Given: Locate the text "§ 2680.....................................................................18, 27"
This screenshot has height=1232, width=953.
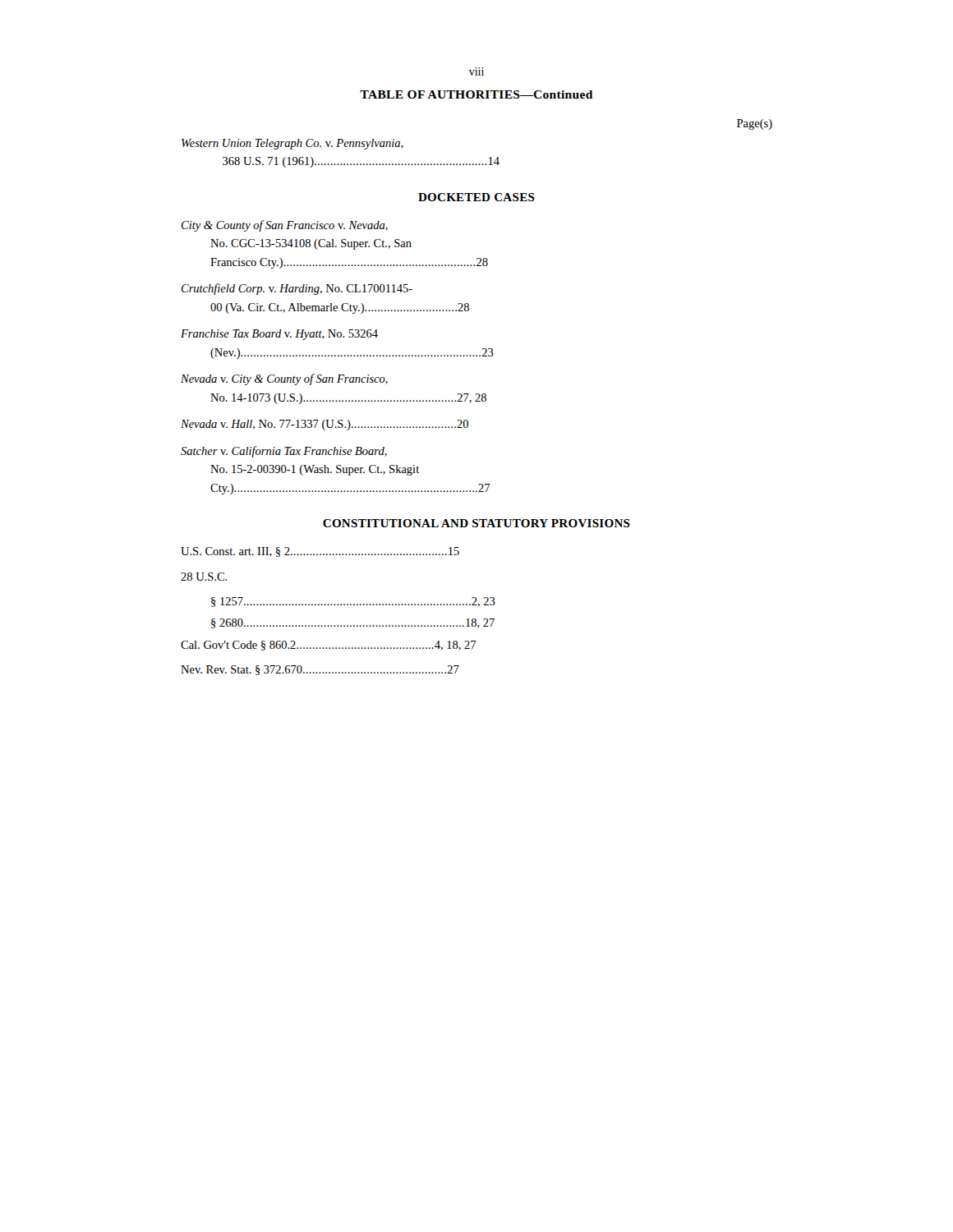Looking at the screenshot, I should (353, 623).
